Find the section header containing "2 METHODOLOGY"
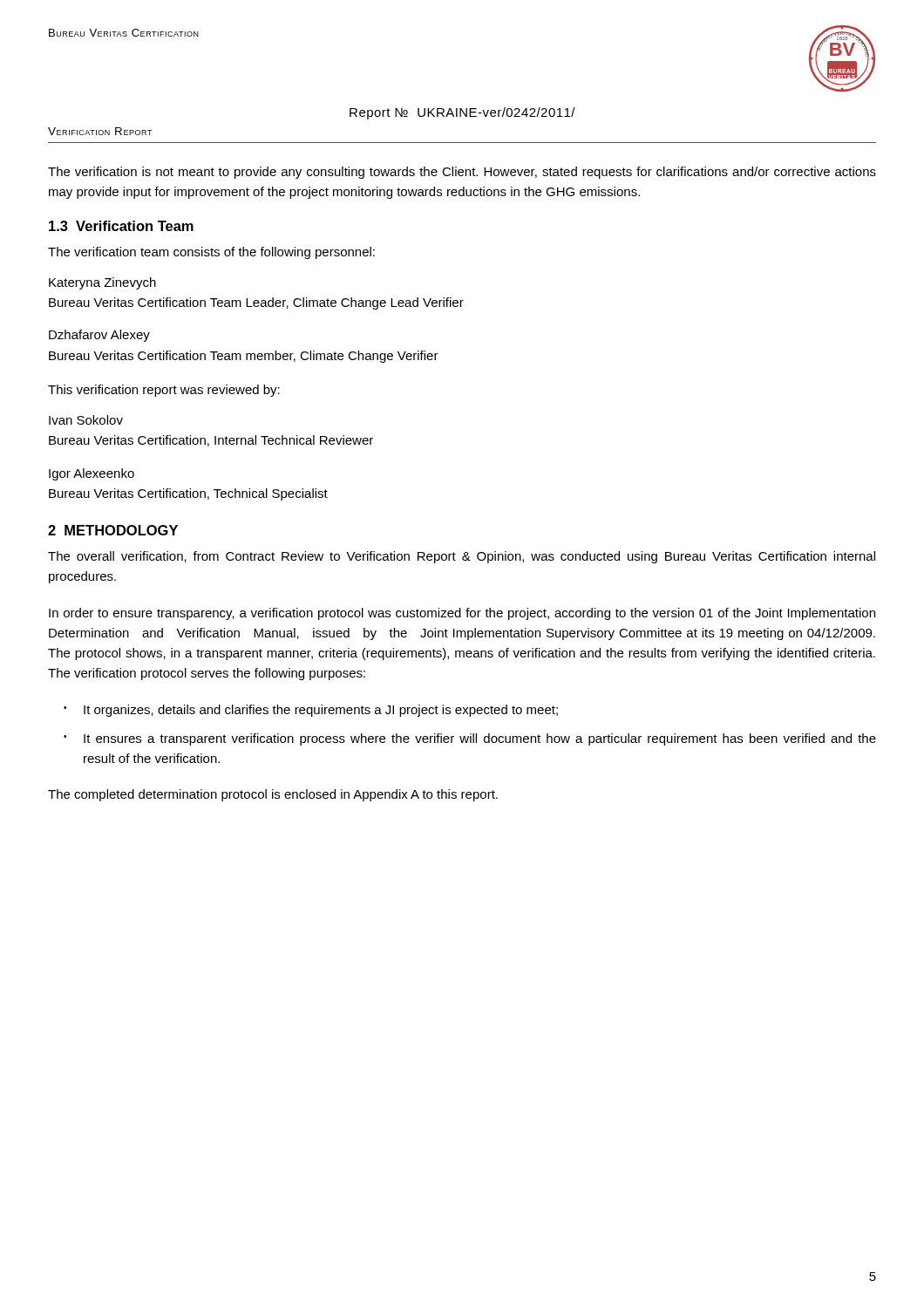 click(x=113, y=530)
